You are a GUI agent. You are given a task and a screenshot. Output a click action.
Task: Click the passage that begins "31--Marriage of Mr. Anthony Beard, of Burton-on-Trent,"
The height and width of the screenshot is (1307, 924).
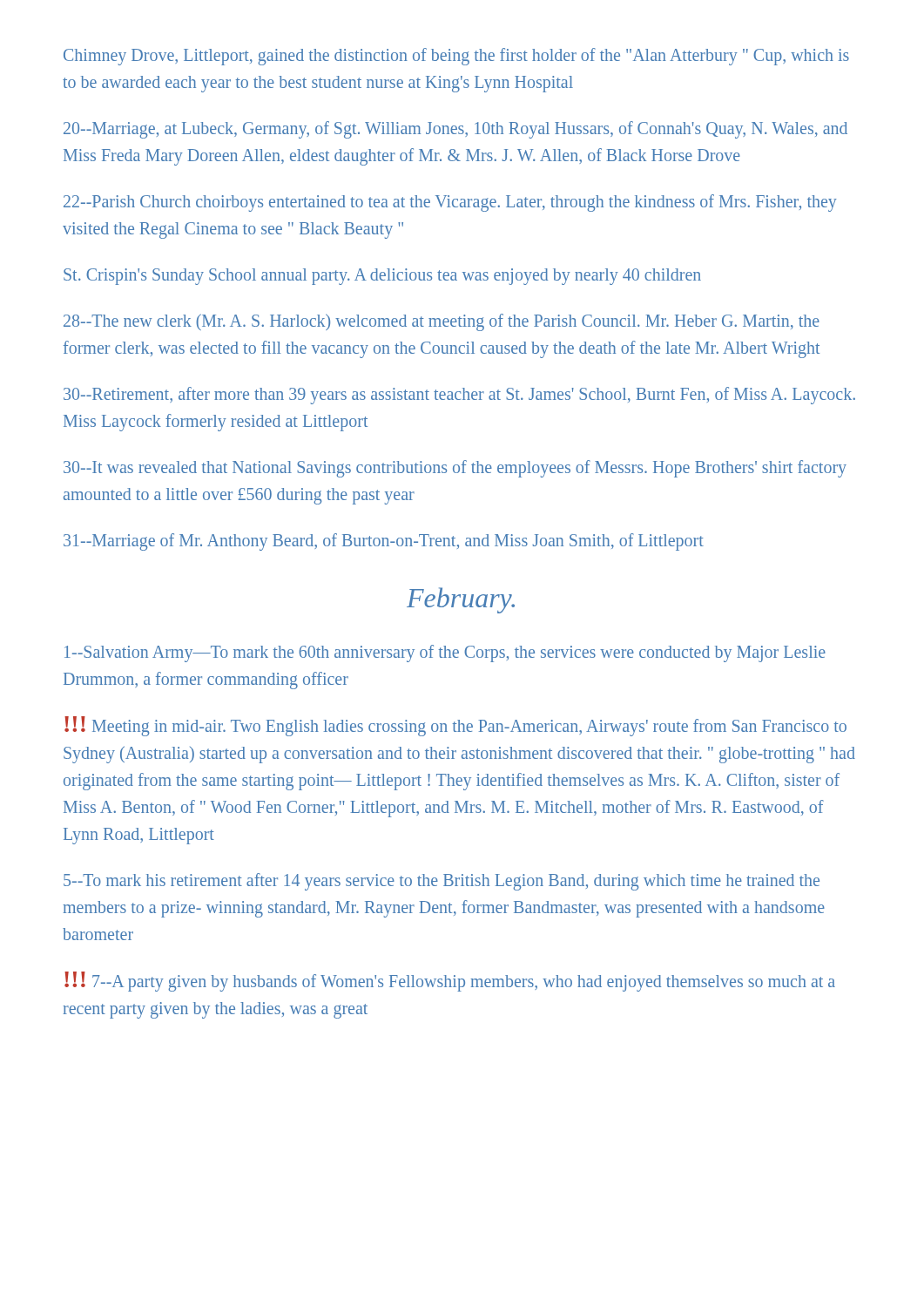(x=383, y=540)
